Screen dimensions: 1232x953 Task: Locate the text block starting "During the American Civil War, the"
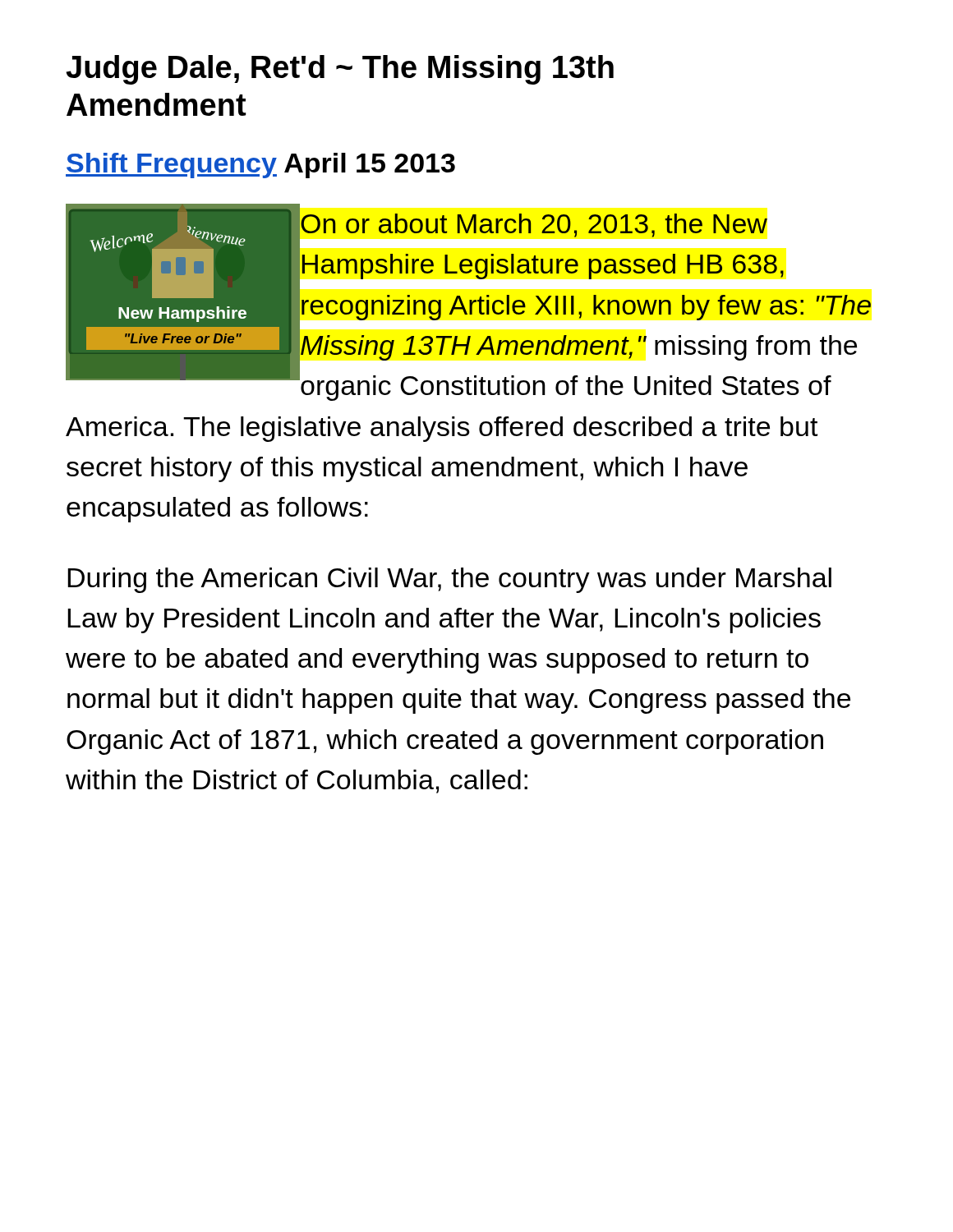pos(459,678)
